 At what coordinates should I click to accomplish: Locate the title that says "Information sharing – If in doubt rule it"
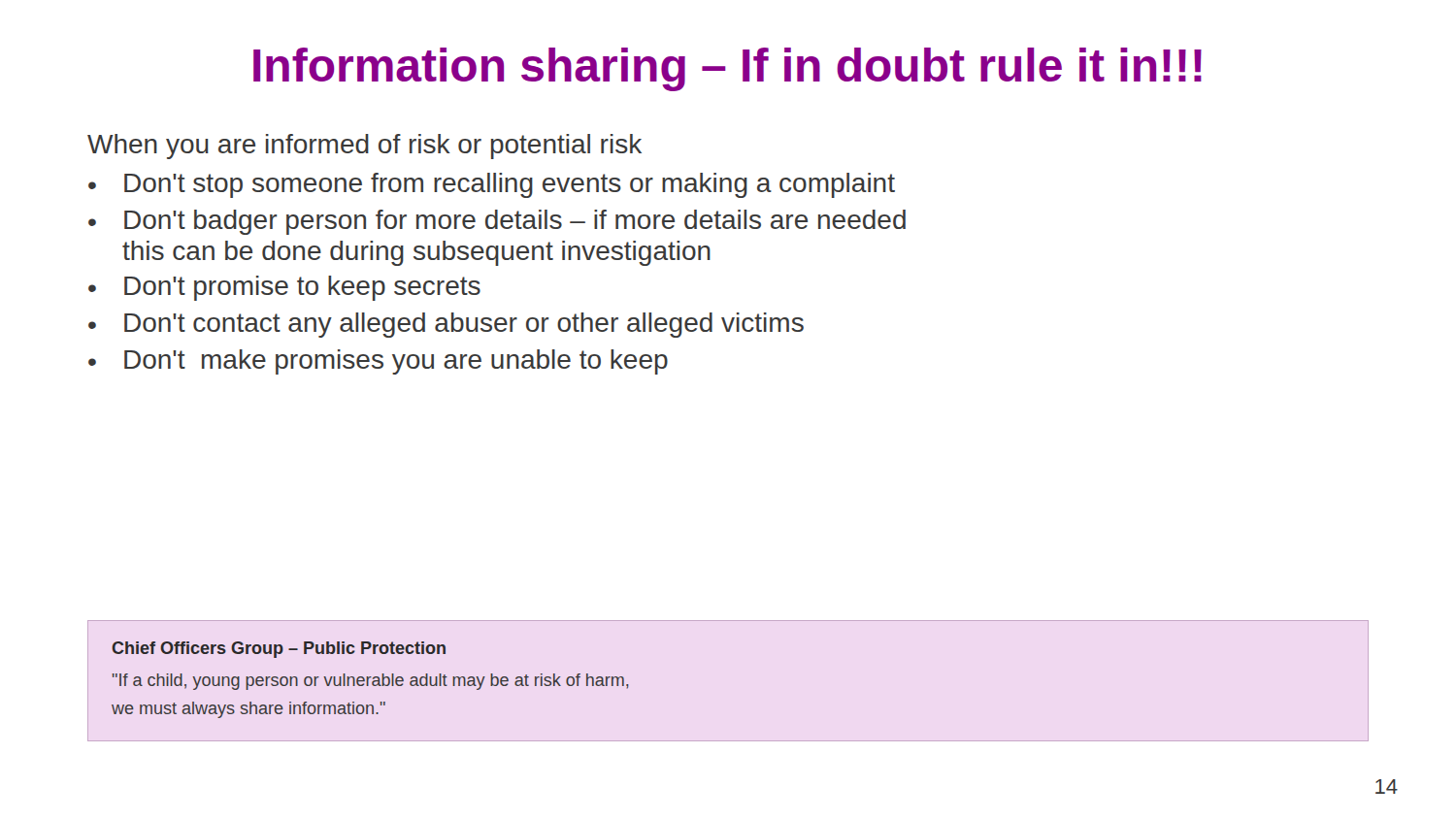[x=728, y=66]
